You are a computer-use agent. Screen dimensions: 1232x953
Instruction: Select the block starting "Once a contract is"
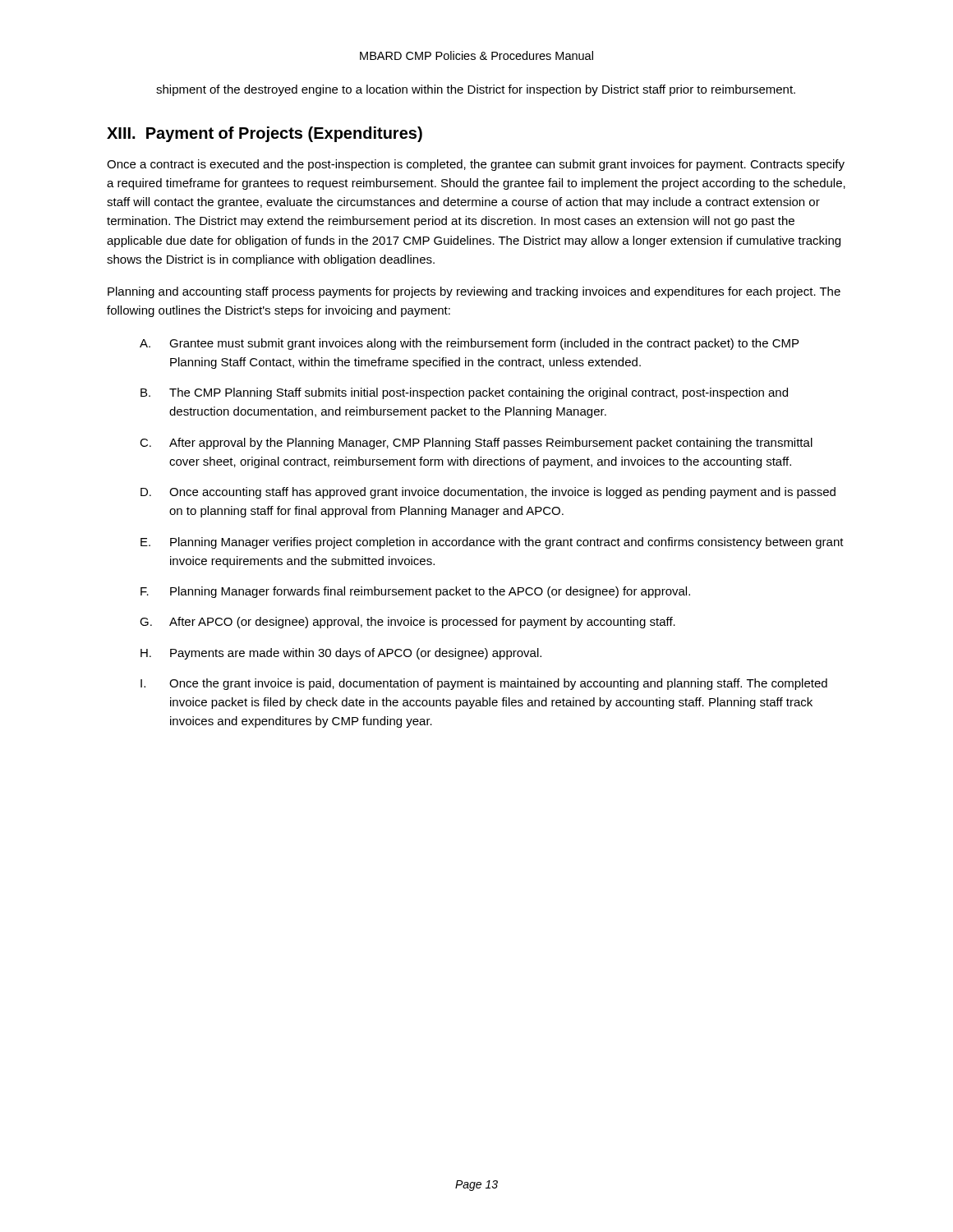pos(476,211)
